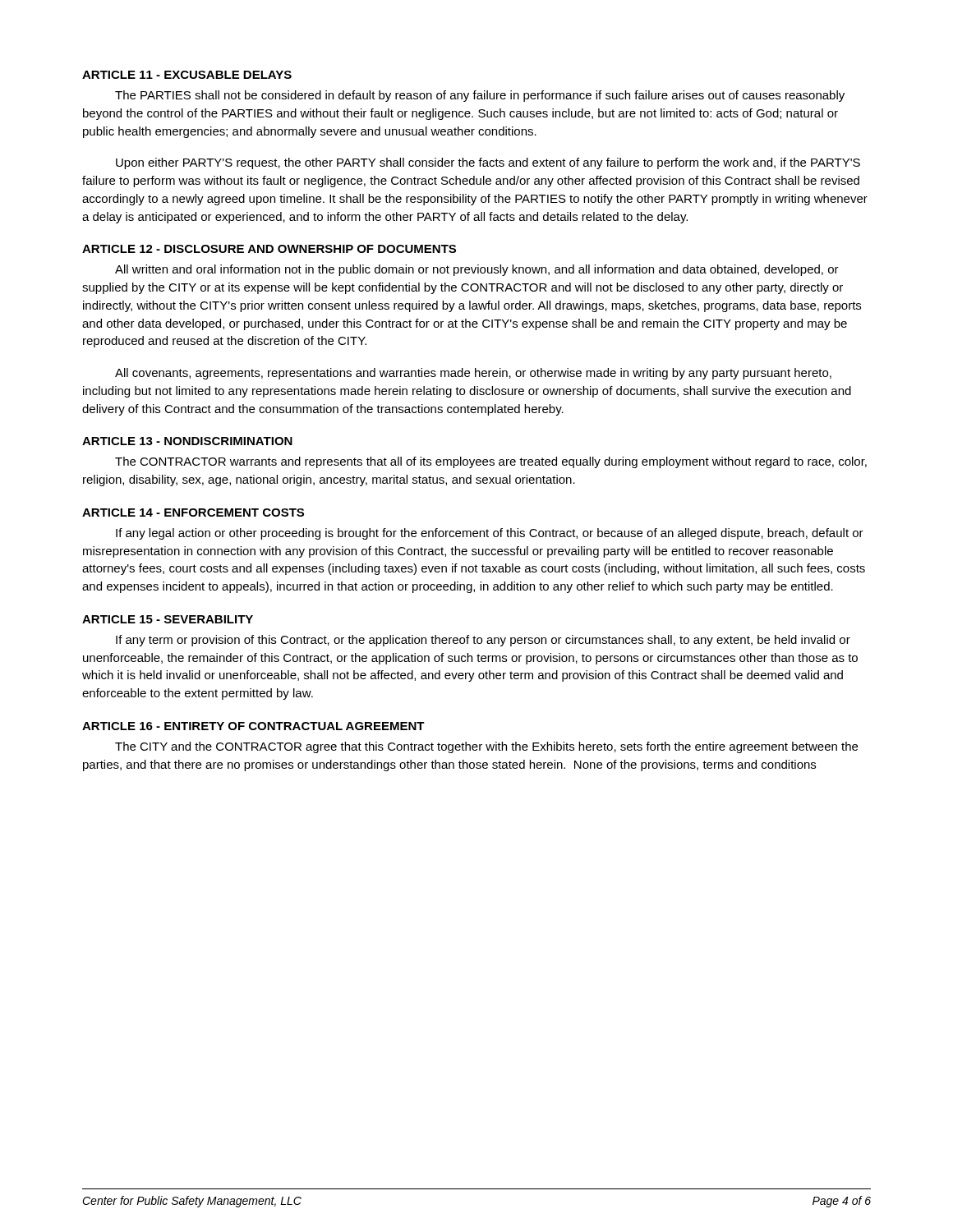Image resolution: width=953 pixels, height=1232 pixels.
Task: Locate the text block starting "ARTICLE 11 - EXCUSABLE"
Action: tap(187, 74)
